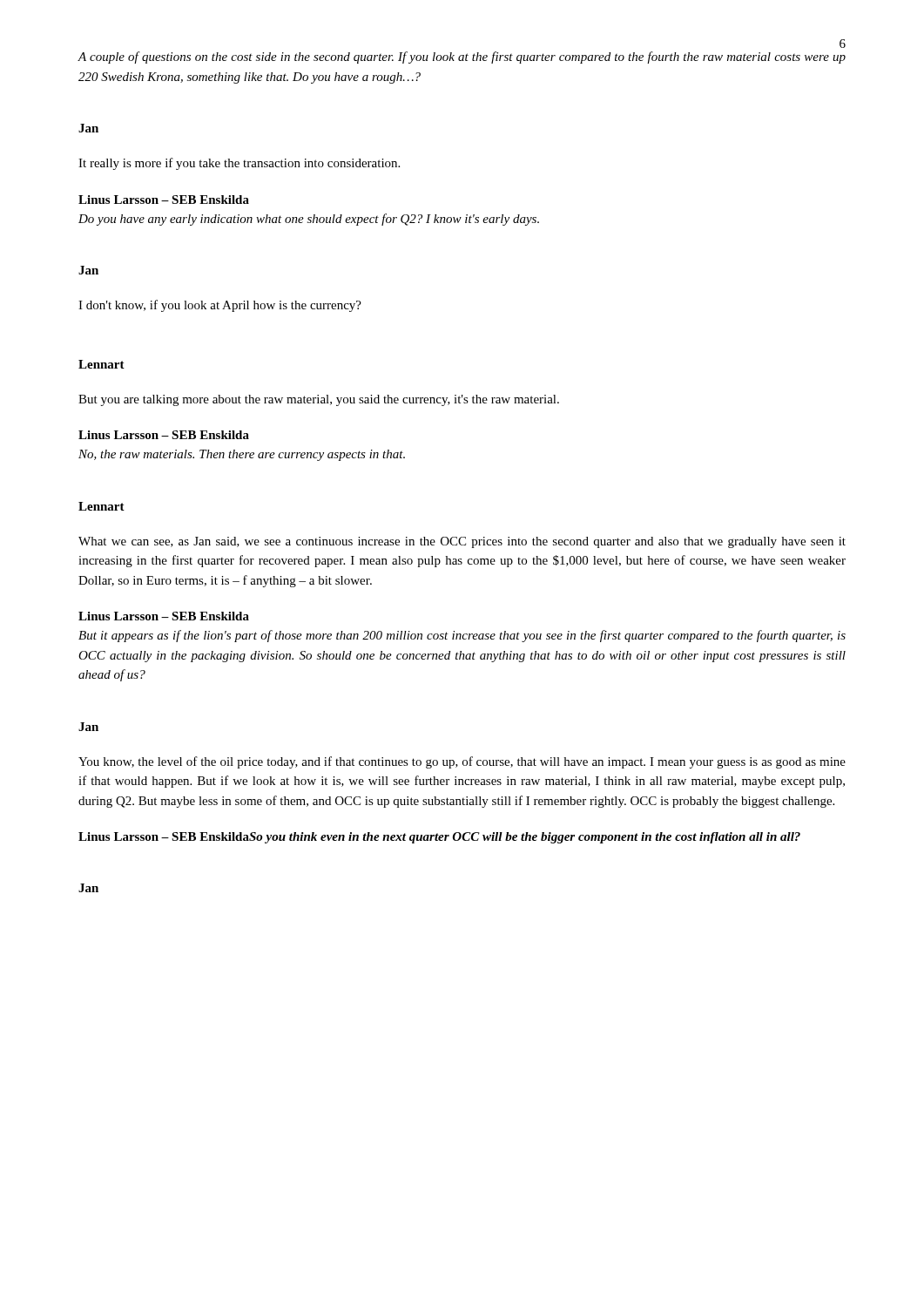Select the passage starting "But it appears as if the lion's part"
This screenshot has width=924, height=1307.
pos(462,655)
